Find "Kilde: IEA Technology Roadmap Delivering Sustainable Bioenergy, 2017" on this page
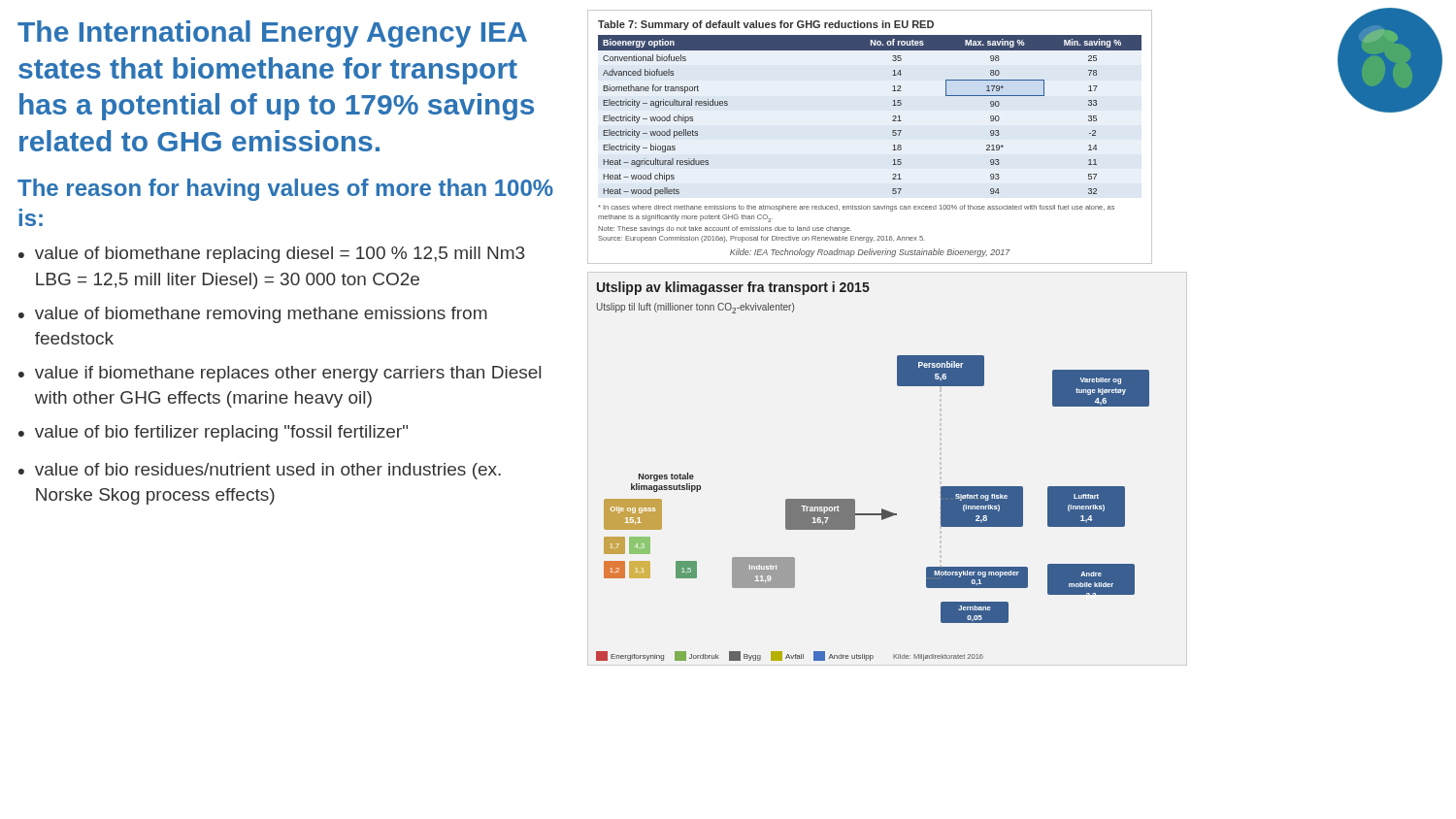This screenshot has height=819, width=1456. tap(870, 253)
